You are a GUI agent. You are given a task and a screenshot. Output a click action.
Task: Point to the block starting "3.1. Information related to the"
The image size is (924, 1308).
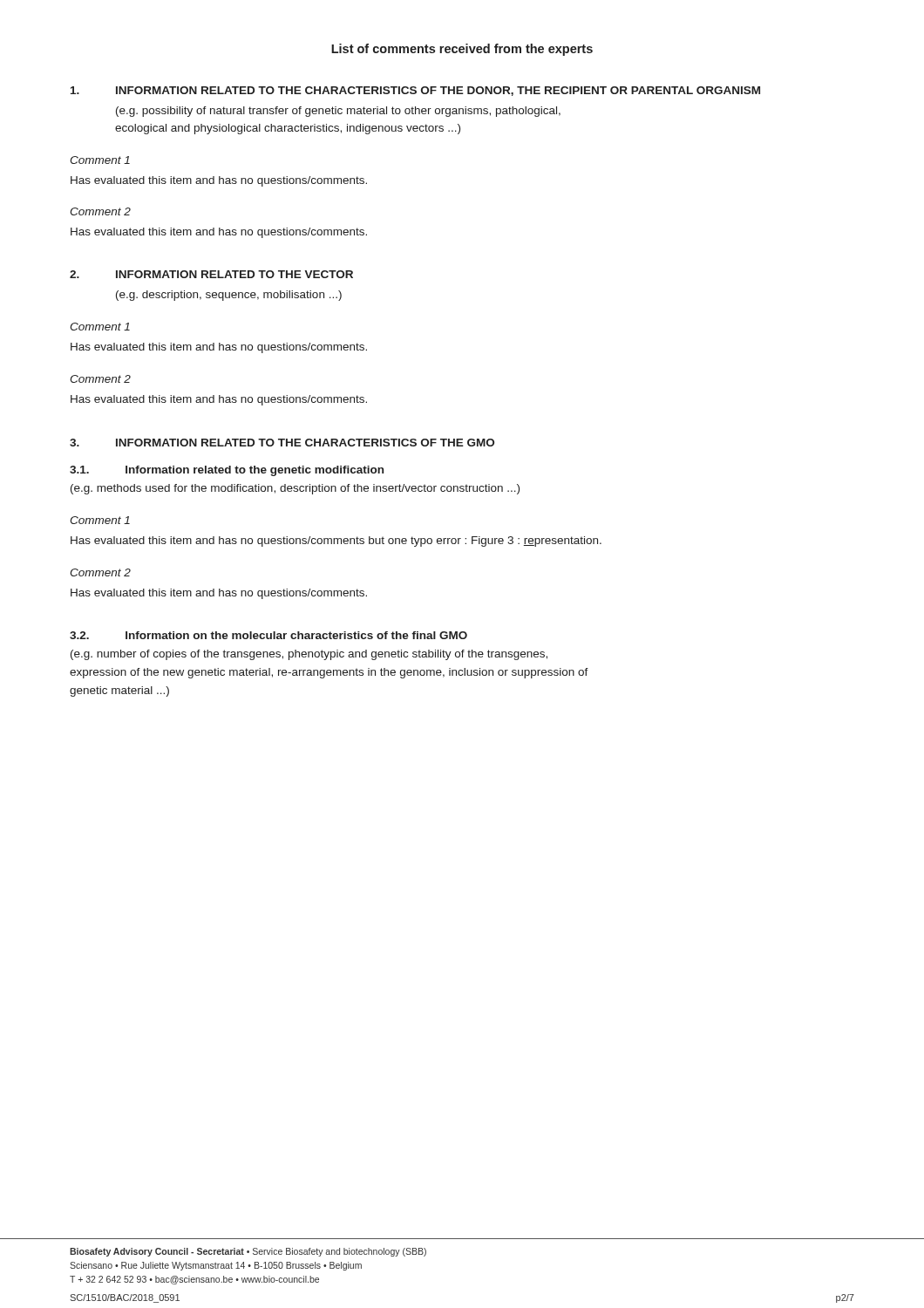[x=227, y=470]
